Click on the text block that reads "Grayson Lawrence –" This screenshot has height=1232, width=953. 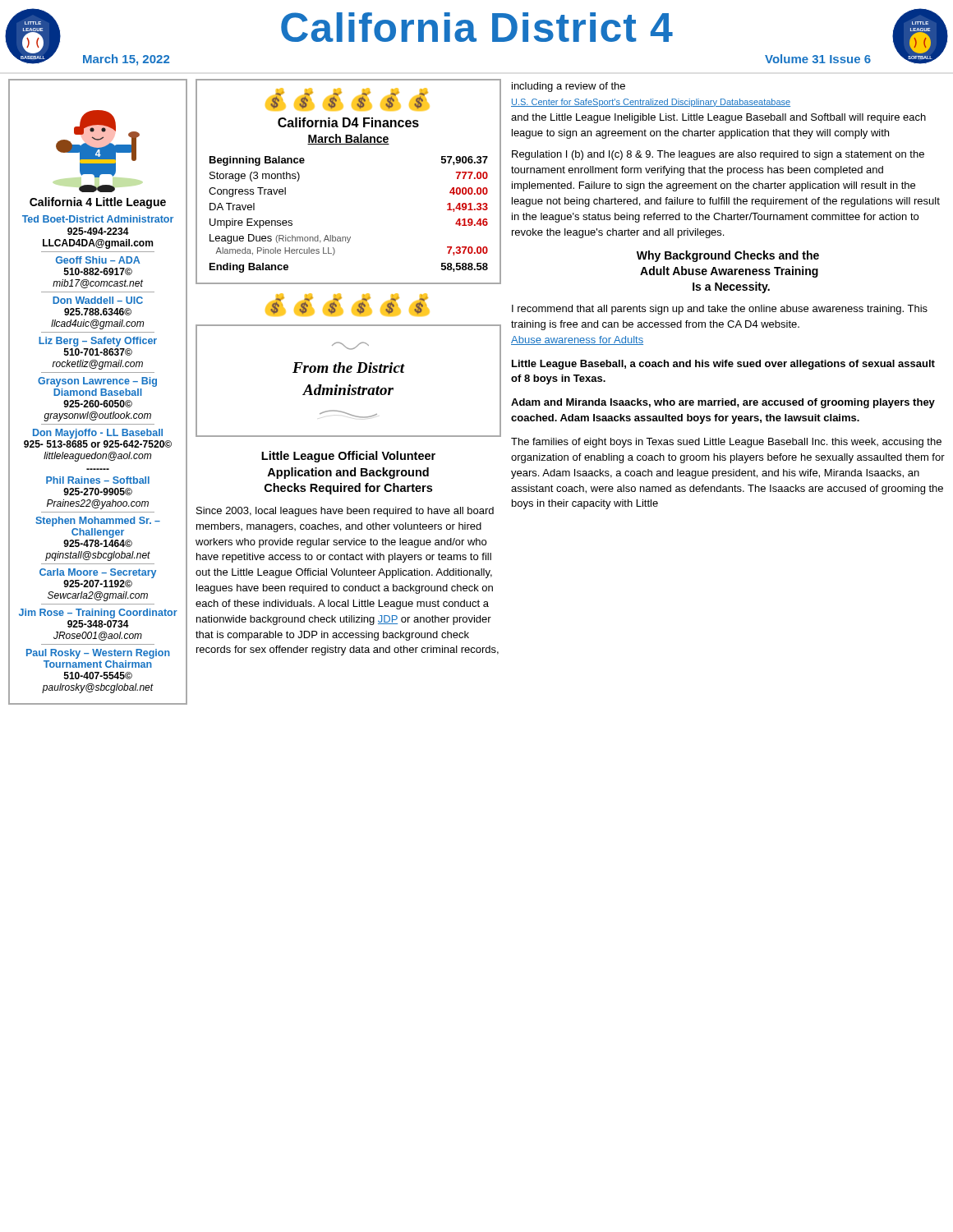point(98,398)
